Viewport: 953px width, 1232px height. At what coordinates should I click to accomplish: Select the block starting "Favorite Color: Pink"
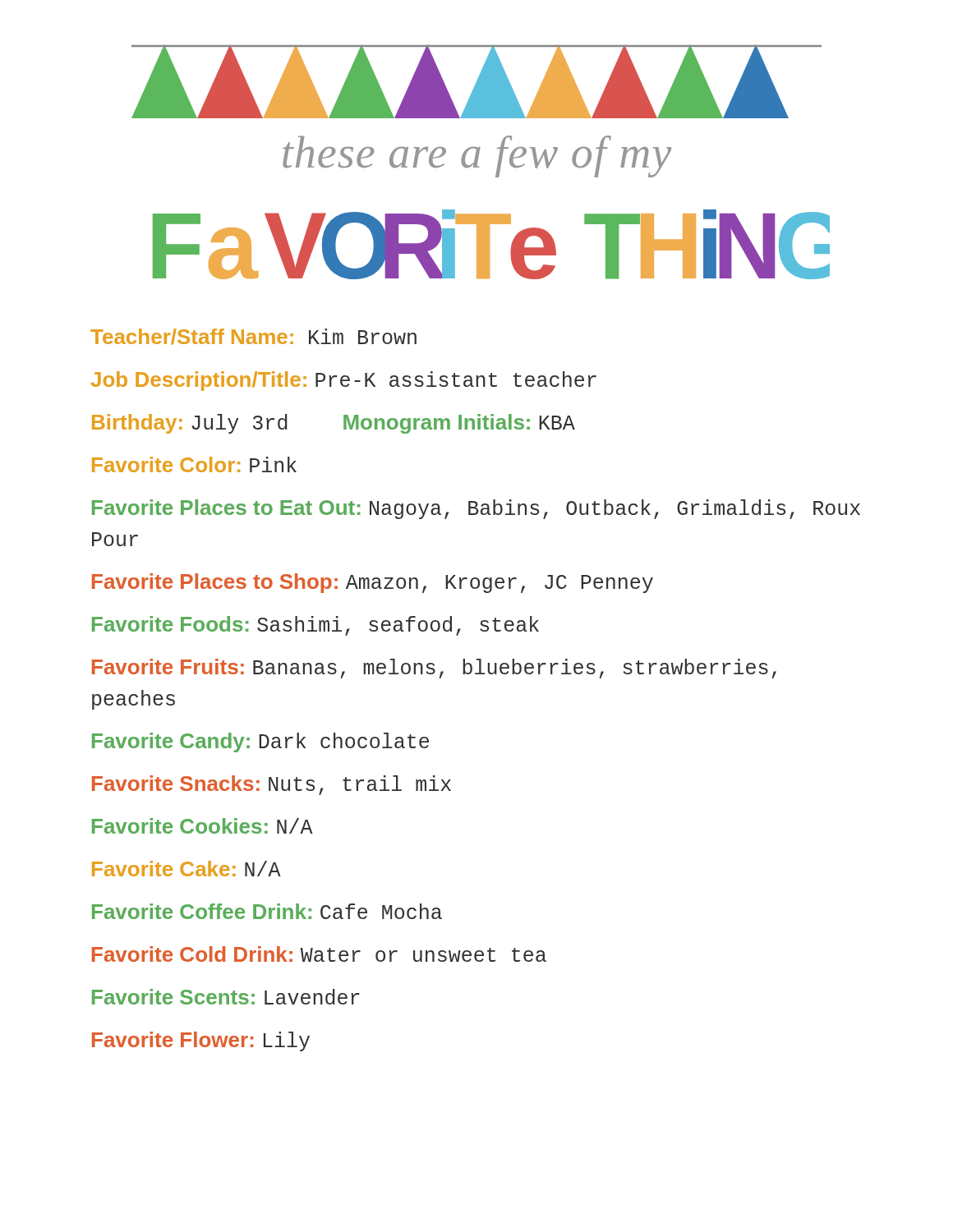point(194,466)
